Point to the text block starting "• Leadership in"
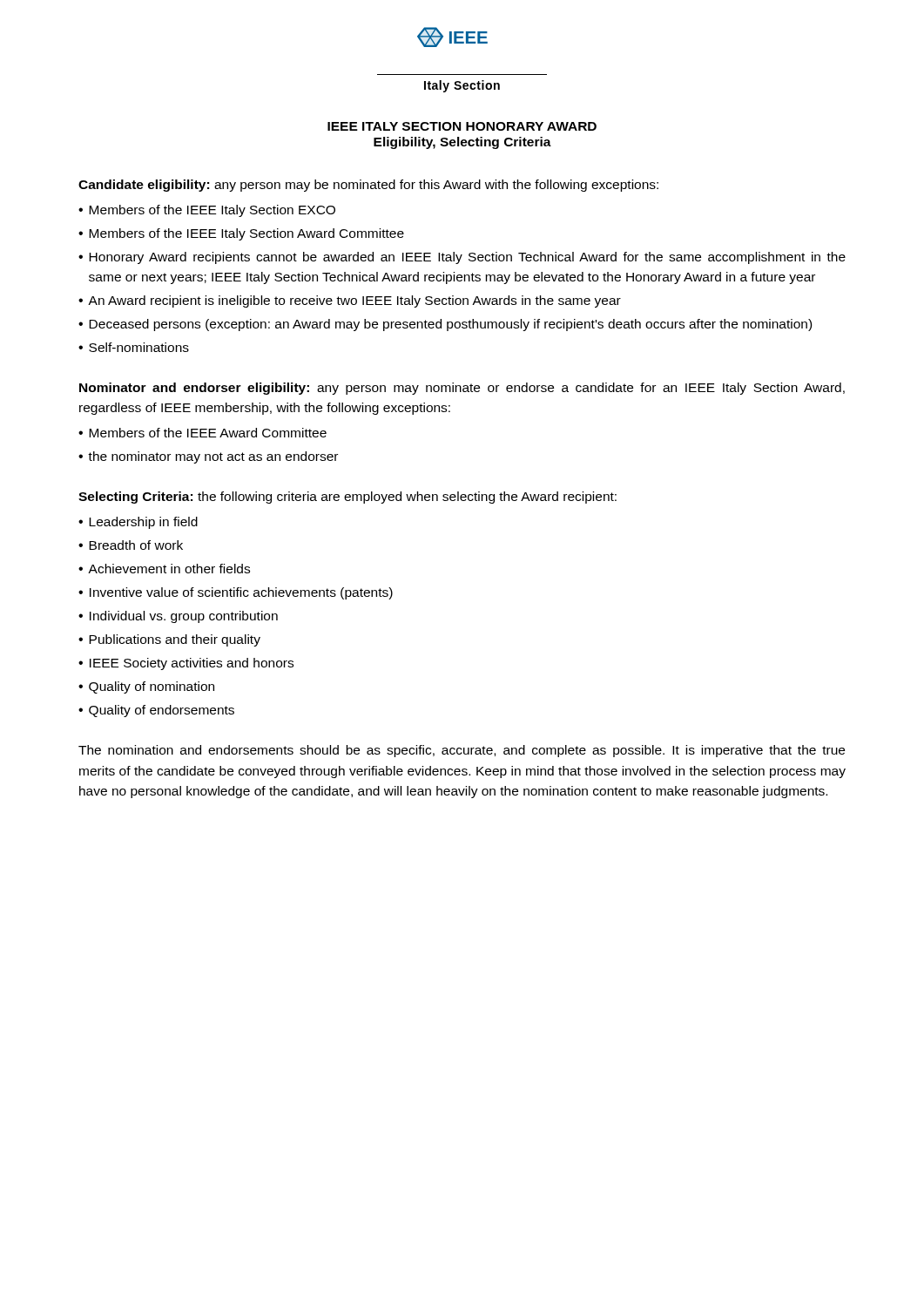This screenshot has width=924, height=1307. pyautogui.click(x=138, y=523)
